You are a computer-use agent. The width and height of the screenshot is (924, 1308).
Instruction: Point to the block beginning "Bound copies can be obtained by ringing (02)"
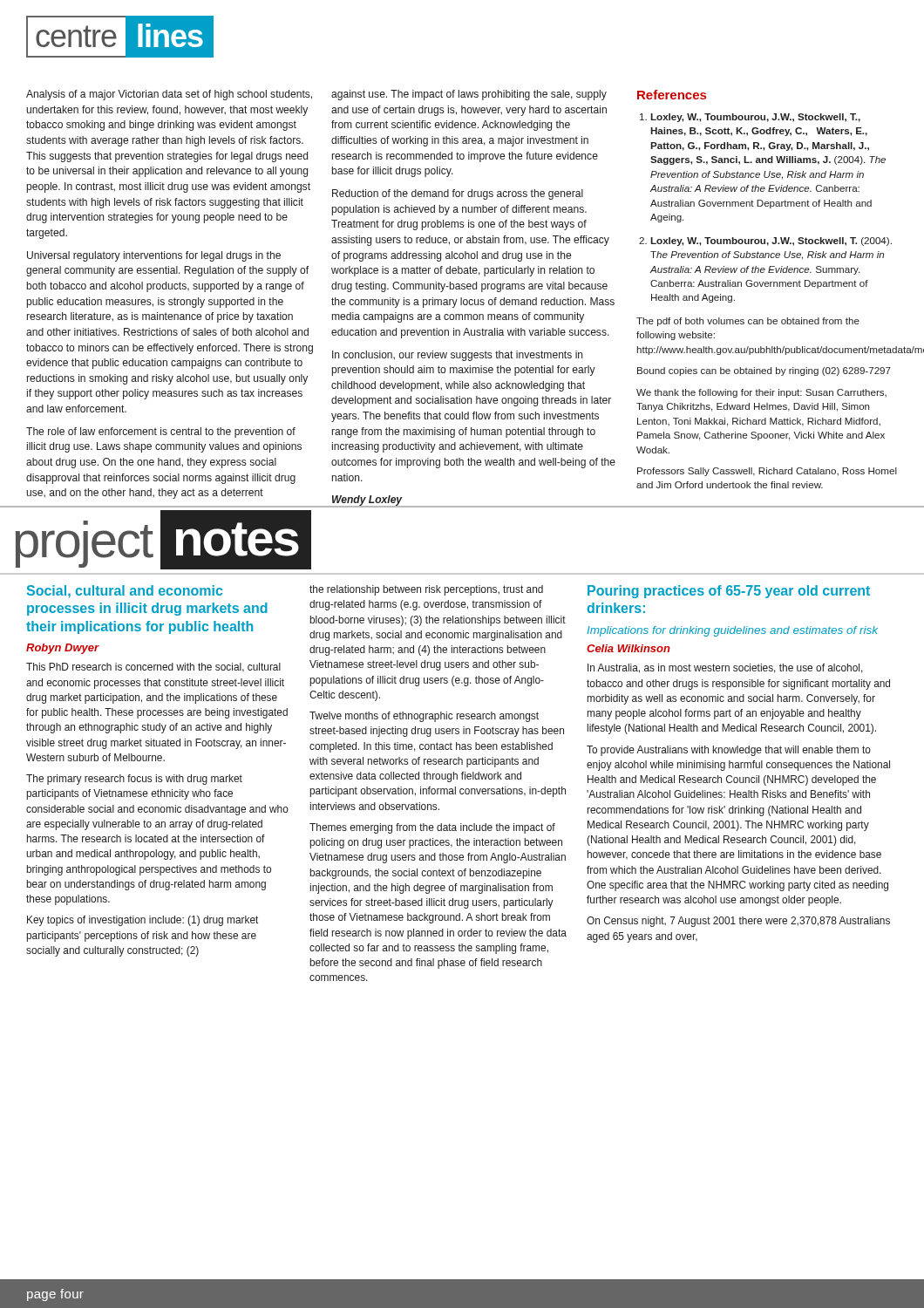coord(764,370)
